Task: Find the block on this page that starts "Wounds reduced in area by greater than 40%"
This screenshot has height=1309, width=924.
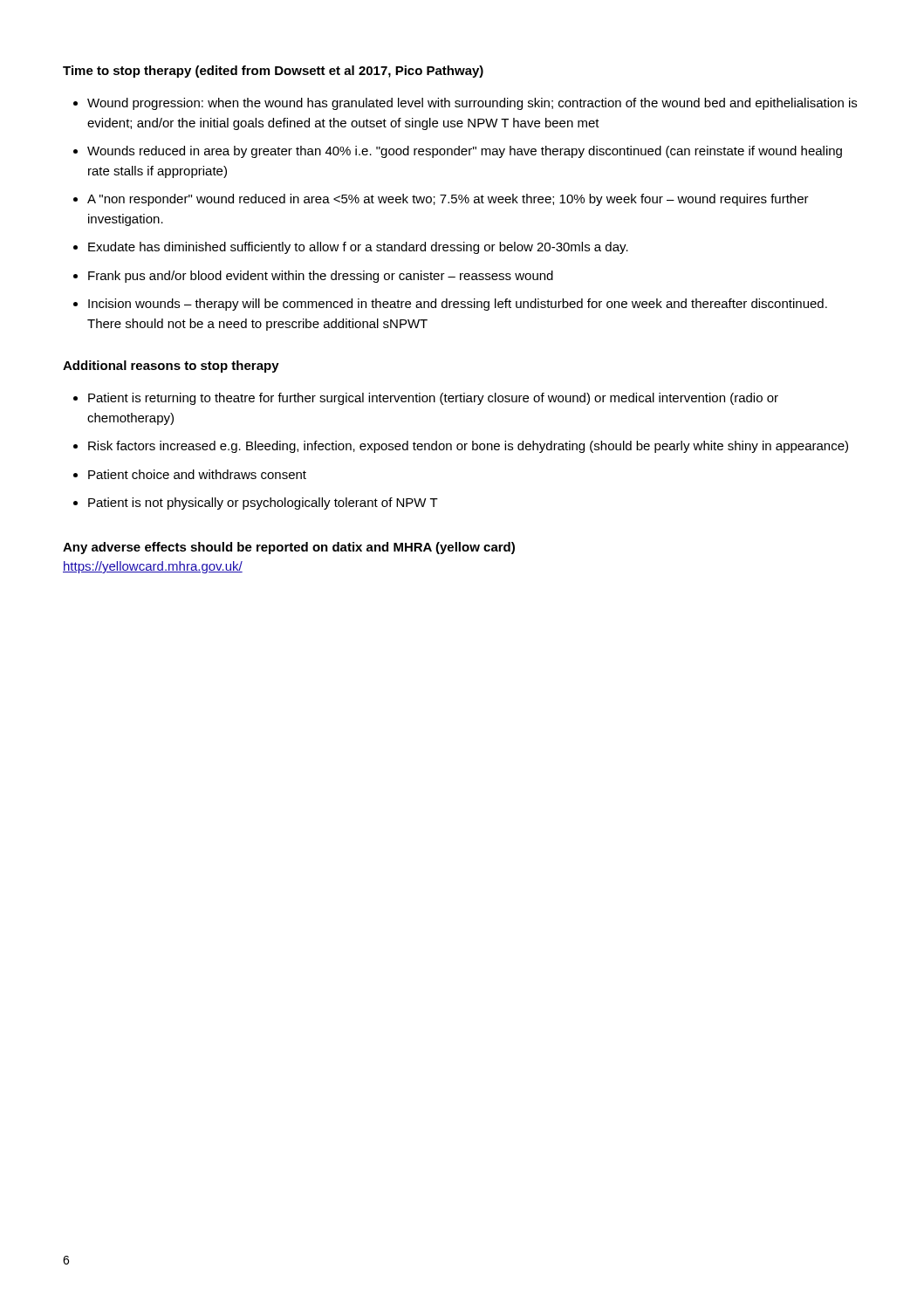Action: click(x=465, y=160)
